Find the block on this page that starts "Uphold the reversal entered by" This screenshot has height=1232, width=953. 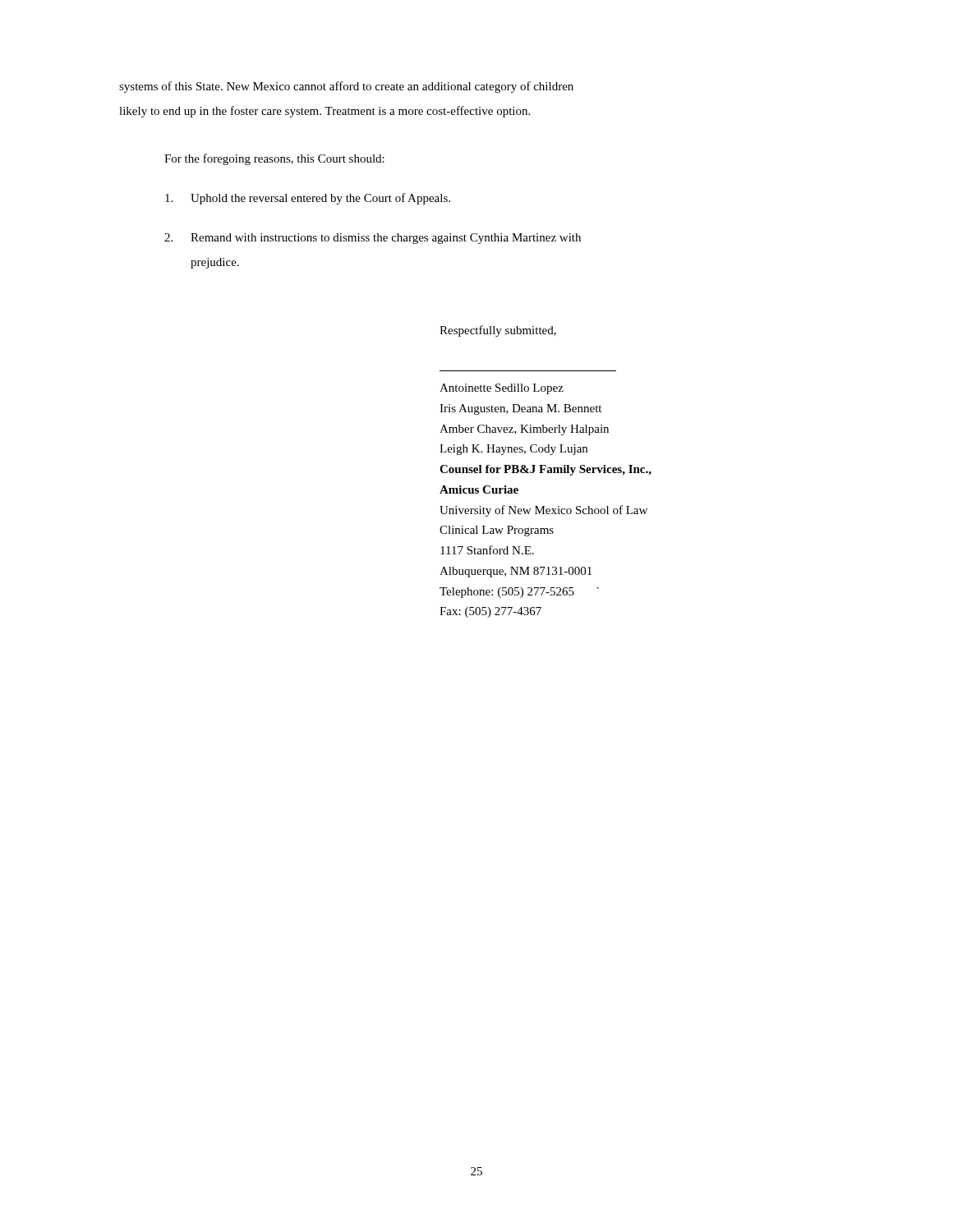coord(308,199)
